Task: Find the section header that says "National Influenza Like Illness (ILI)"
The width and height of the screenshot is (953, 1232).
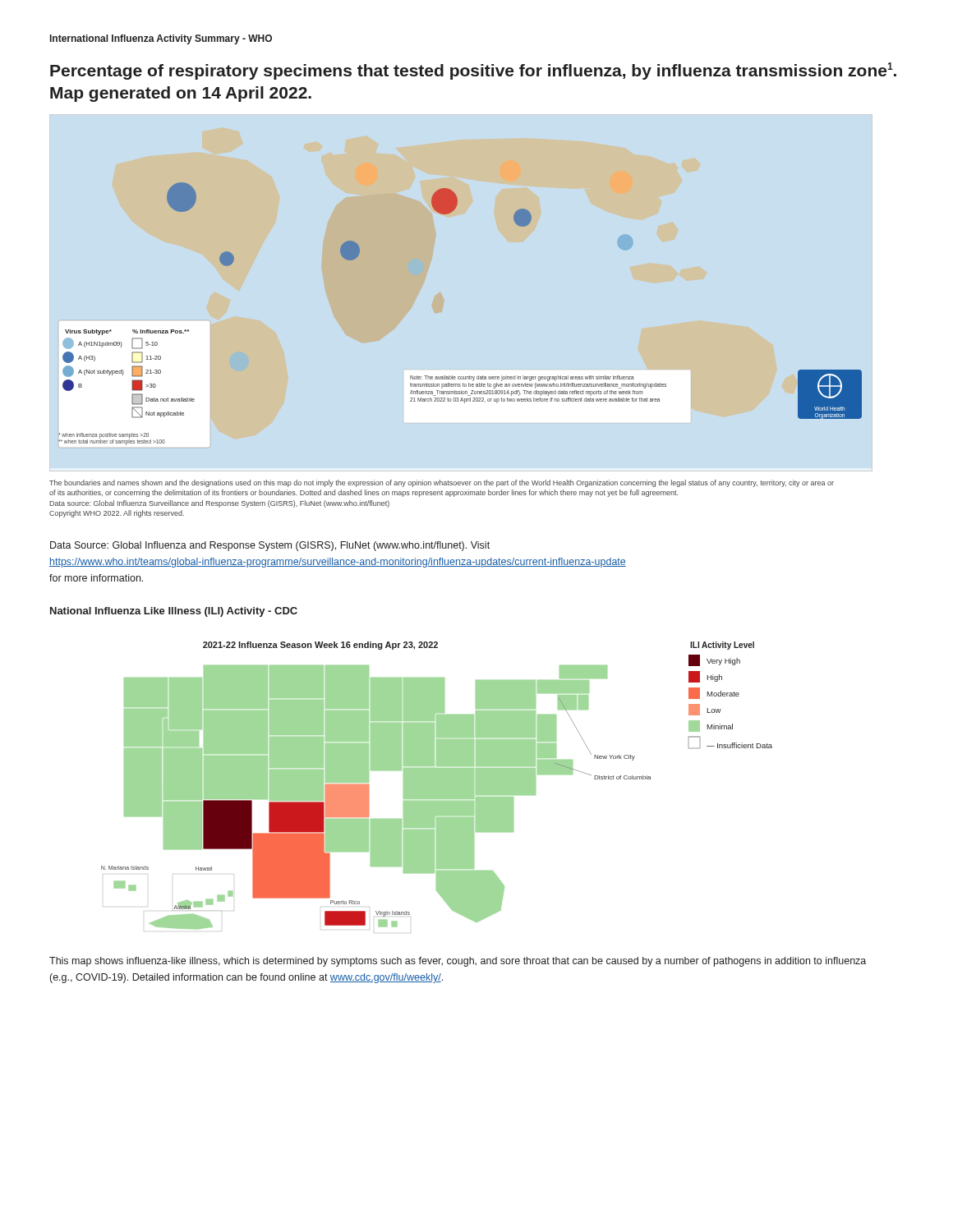Action: [173, 611]
